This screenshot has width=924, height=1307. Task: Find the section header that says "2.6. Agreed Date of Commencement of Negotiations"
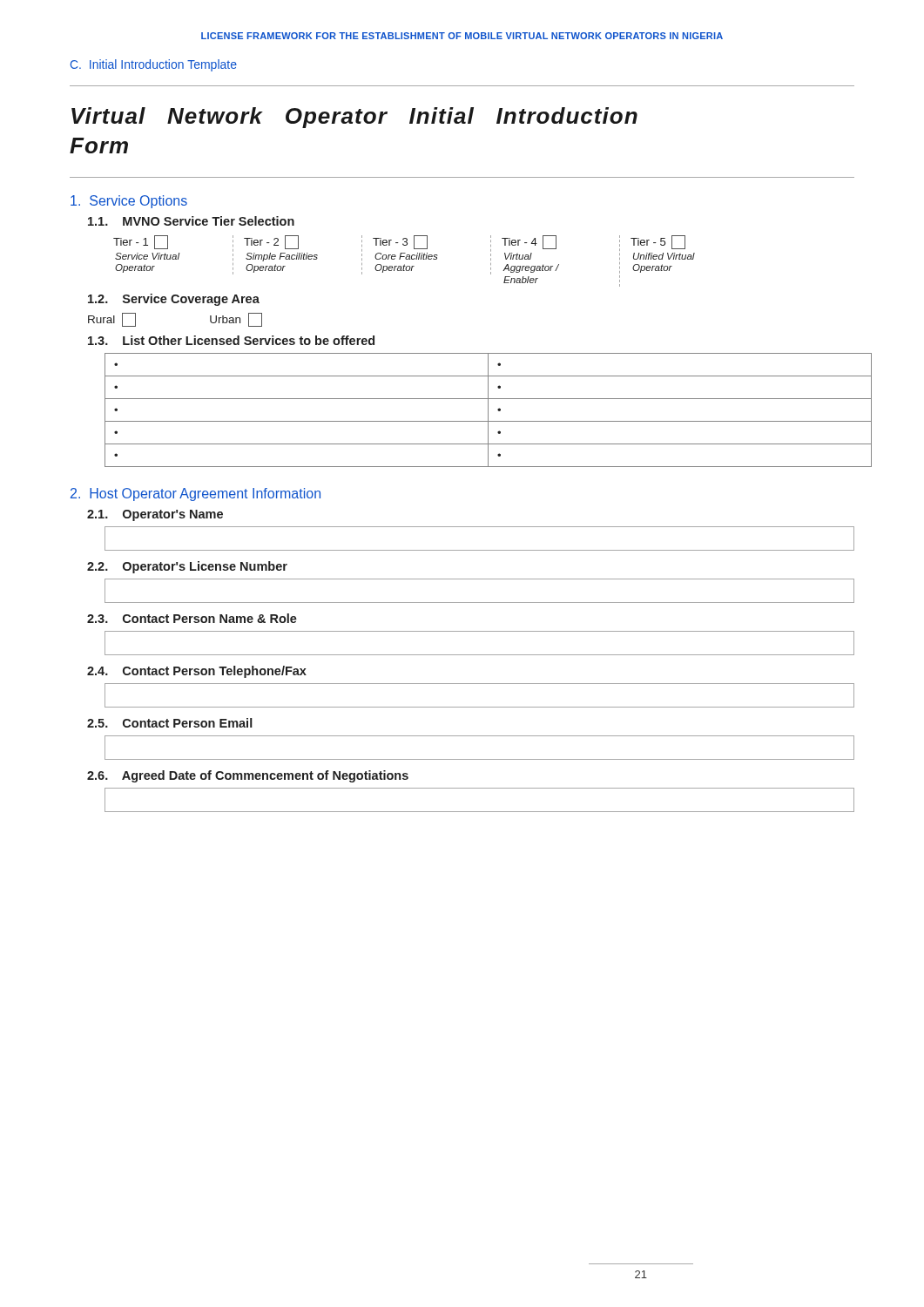248,776
